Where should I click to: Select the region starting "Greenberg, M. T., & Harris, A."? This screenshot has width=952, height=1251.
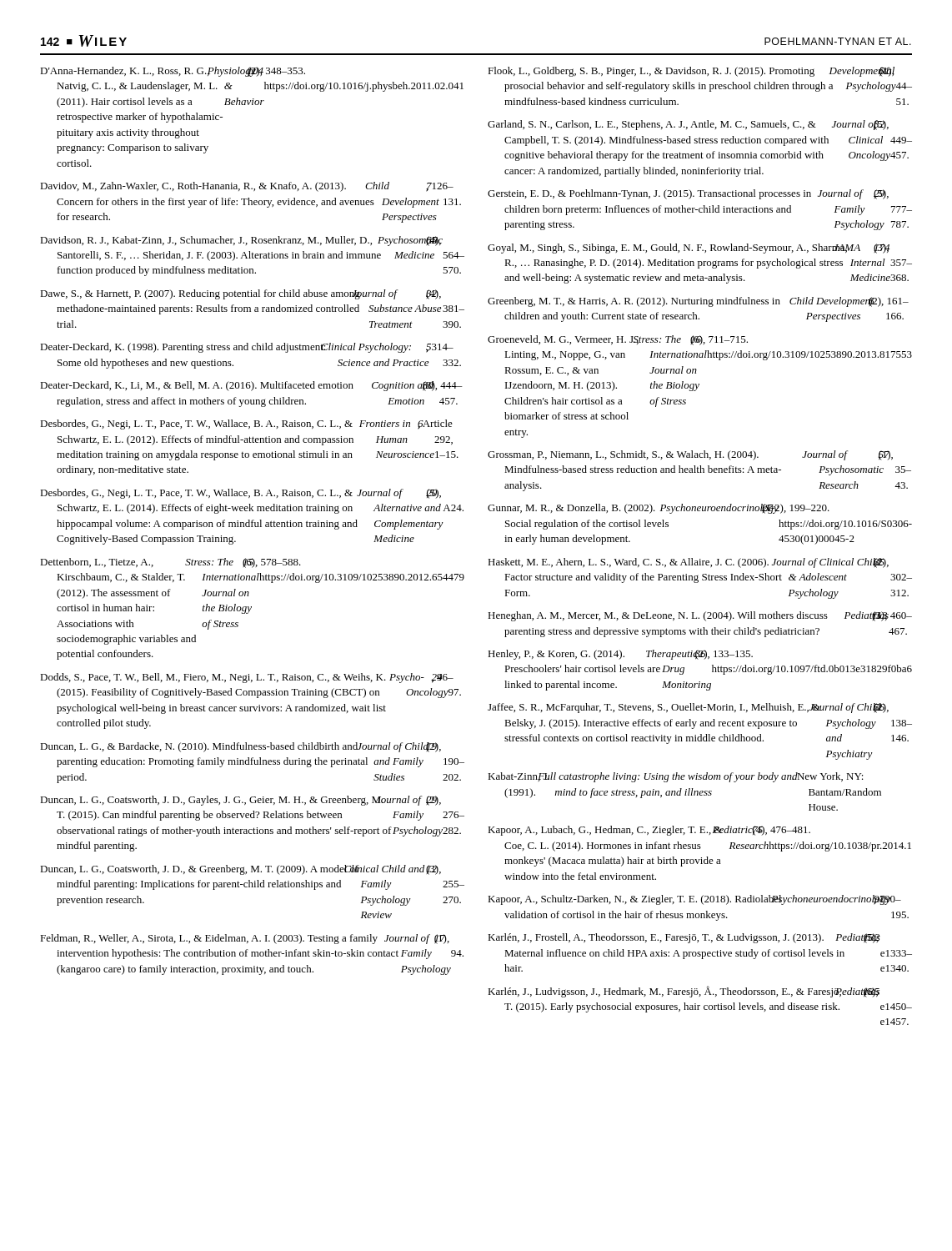click(x=698, y=309)
